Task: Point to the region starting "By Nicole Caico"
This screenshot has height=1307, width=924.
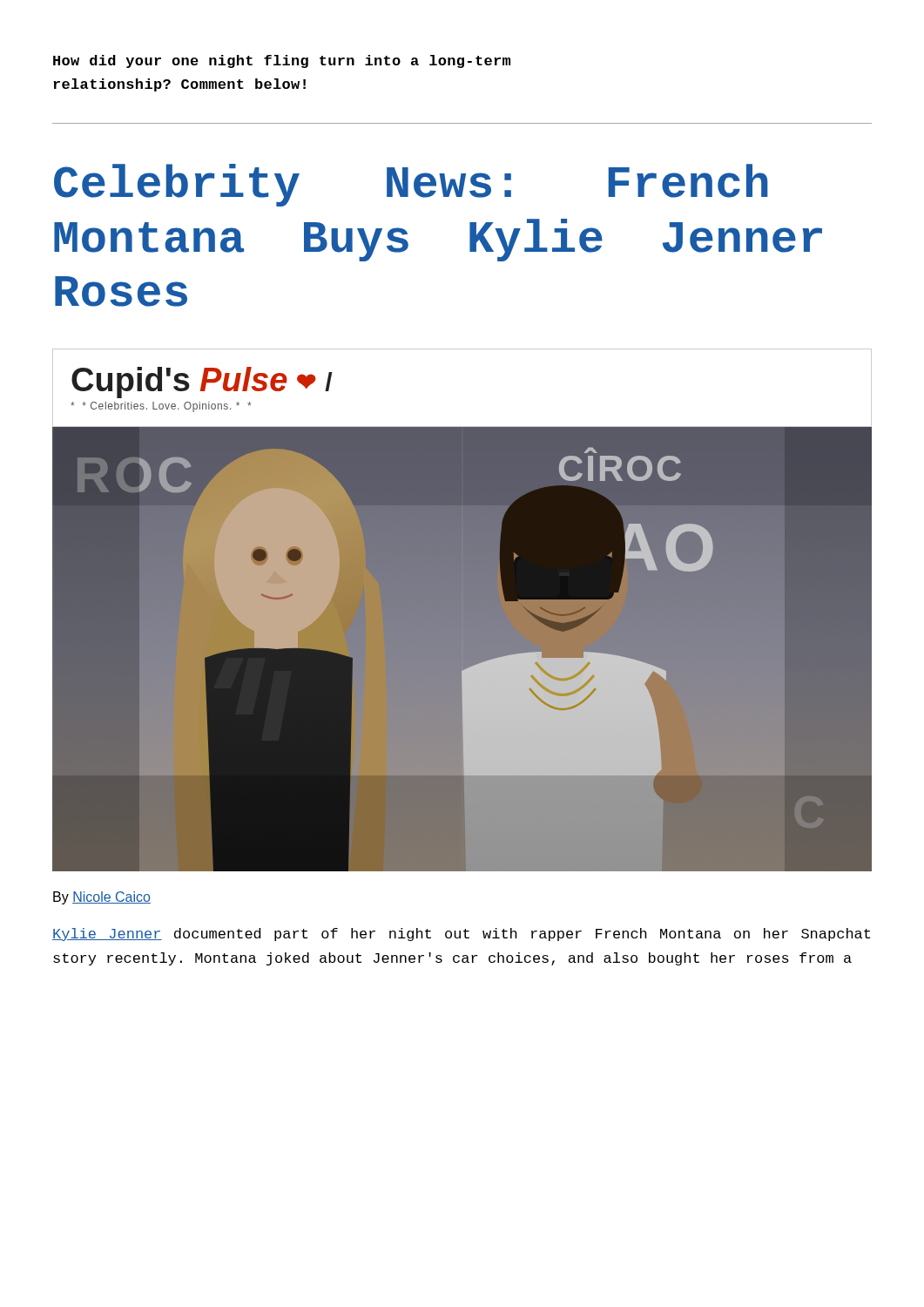Action: click(x=102, y=898)
